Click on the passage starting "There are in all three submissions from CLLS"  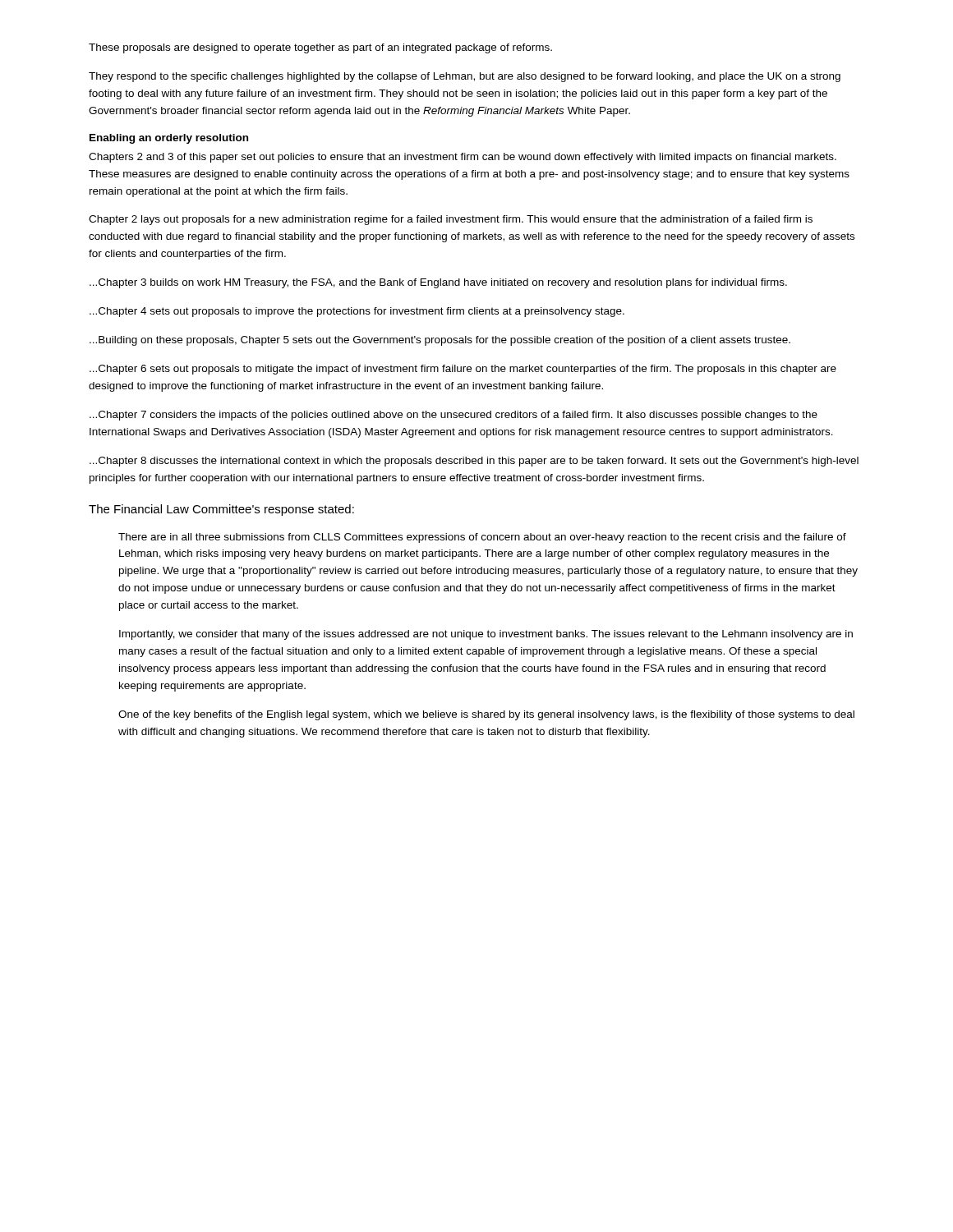[488, 571]
